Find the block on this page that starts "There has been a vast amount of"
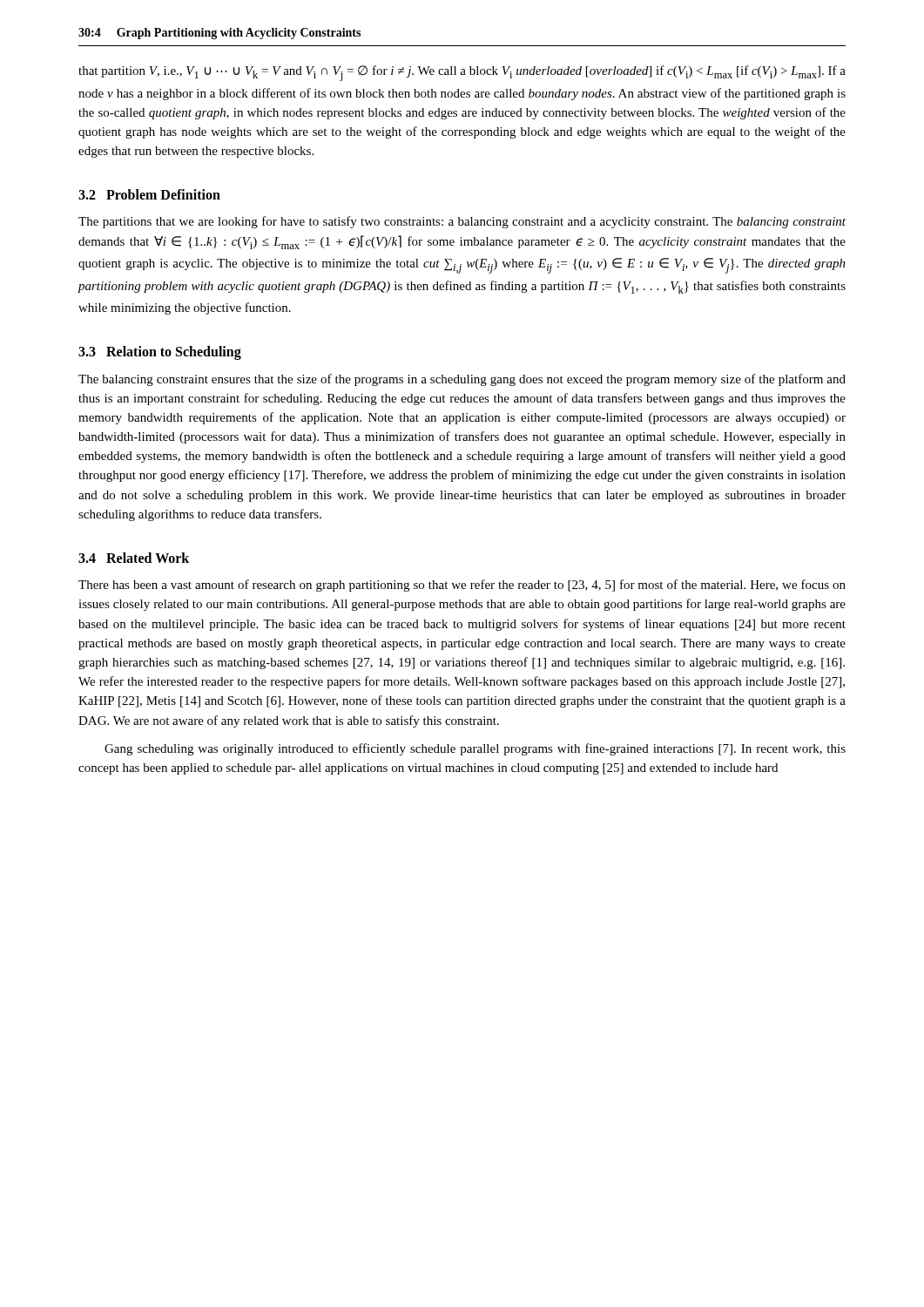The image size is (924, 1307). (x=462, y=652)
